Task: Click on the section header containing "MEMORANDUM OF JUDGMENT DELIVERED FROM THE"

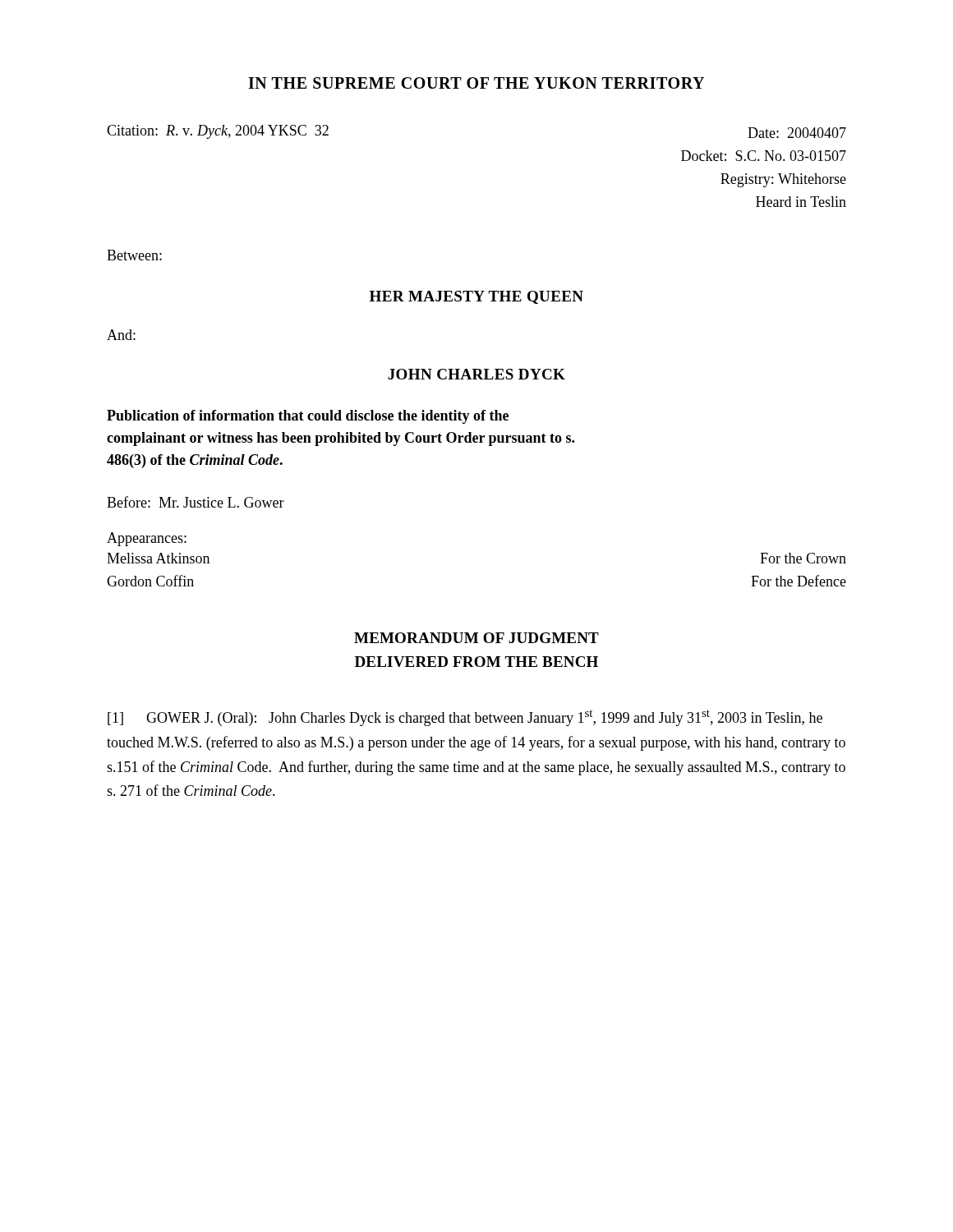Action: (476, 650)
